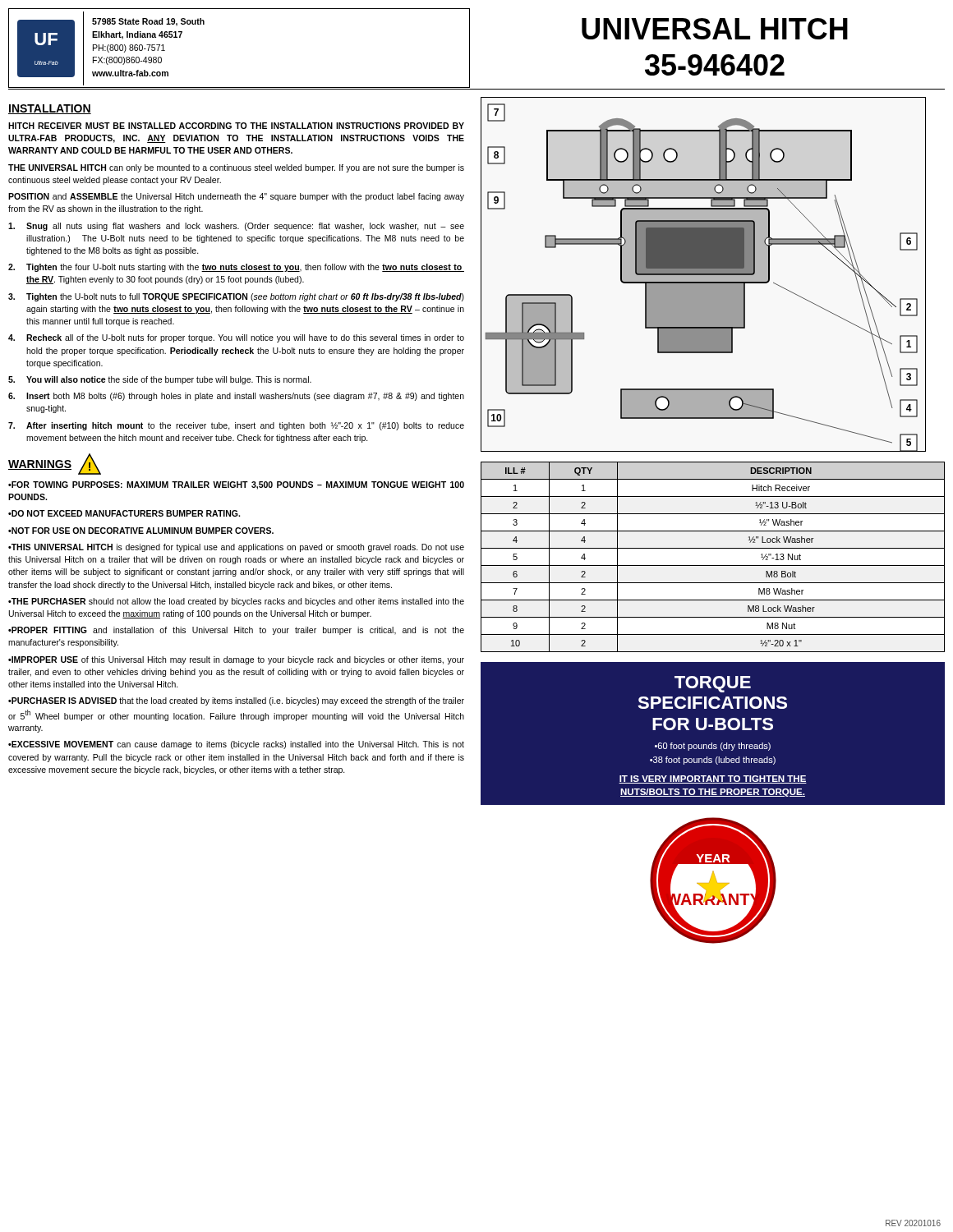Where is the passage that starts "TORQUESPECIFICATIONSFOR U-BOLTS •60 foot pounds (dry"?
Image resolution: width=953 pixels, height=1232 pixels.
[x=713, y=735]
